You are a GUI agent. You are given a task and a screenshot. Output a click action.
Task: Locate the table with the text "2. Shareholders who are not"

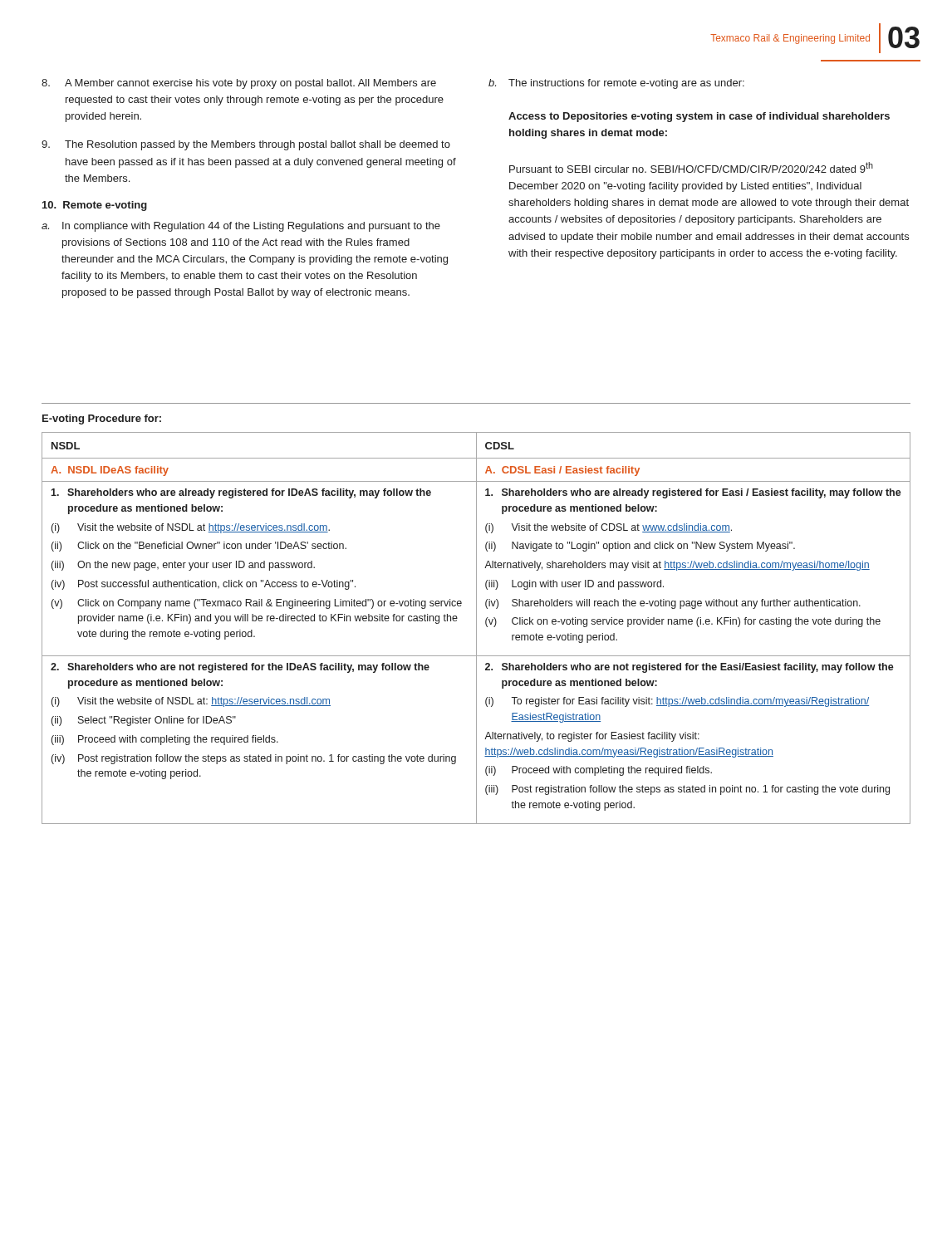476,827
